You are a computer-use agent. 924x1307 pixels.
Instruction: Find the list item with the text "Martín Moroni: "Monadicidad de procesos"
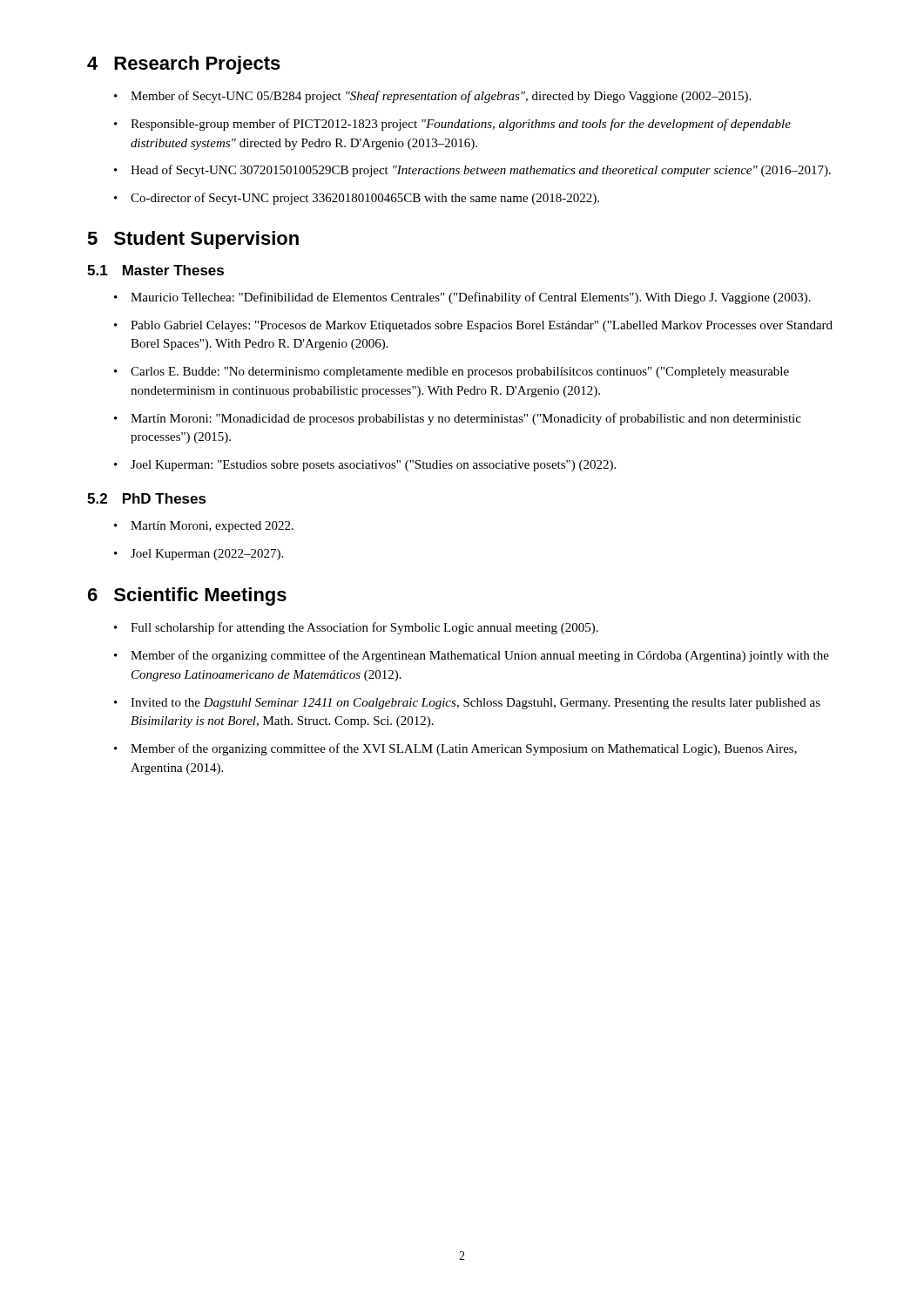click(x=466, y=427)
